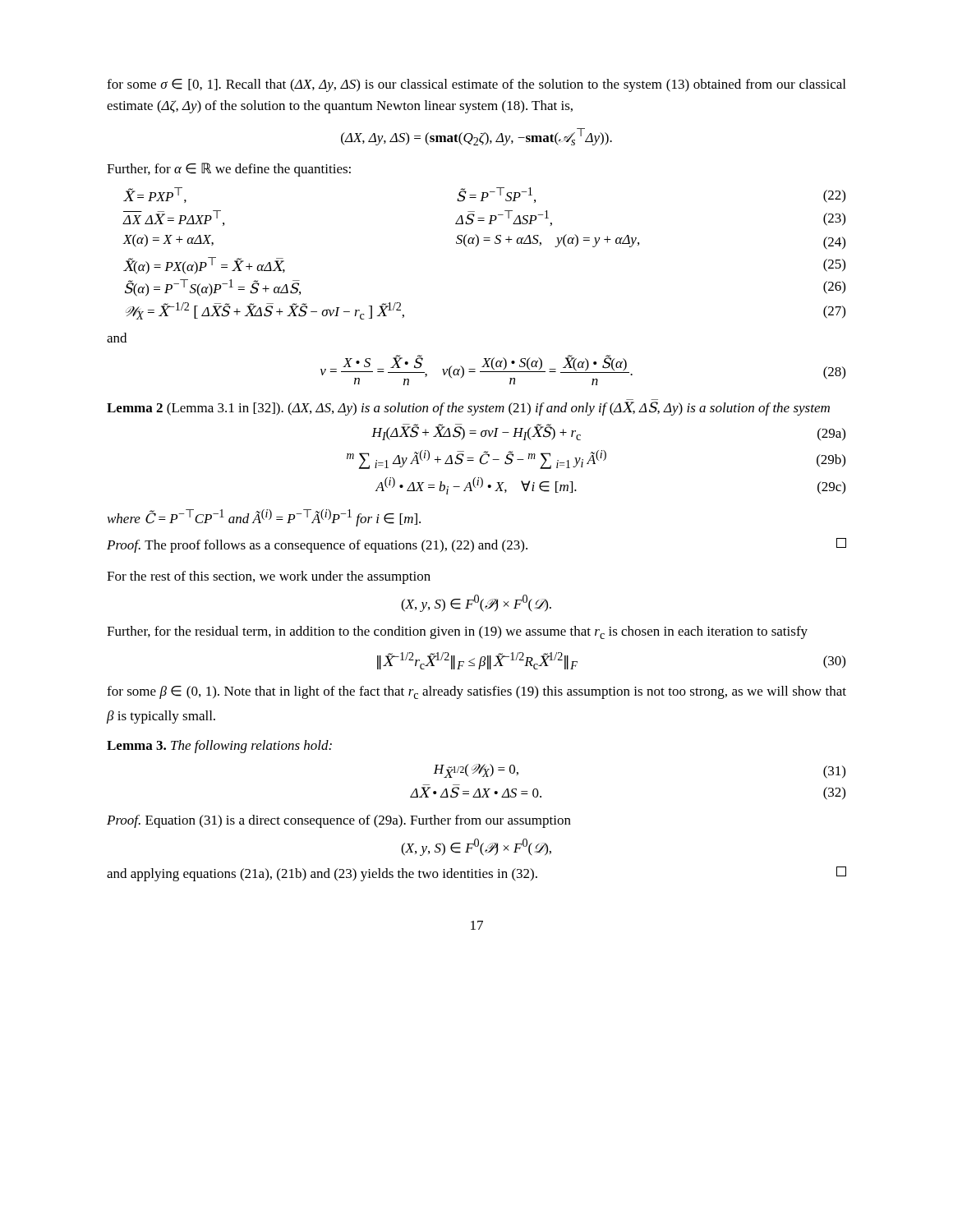
Task: Click on the formula containing "X̃ = PXP⊤, S̃"
Action: pos(476,196)
